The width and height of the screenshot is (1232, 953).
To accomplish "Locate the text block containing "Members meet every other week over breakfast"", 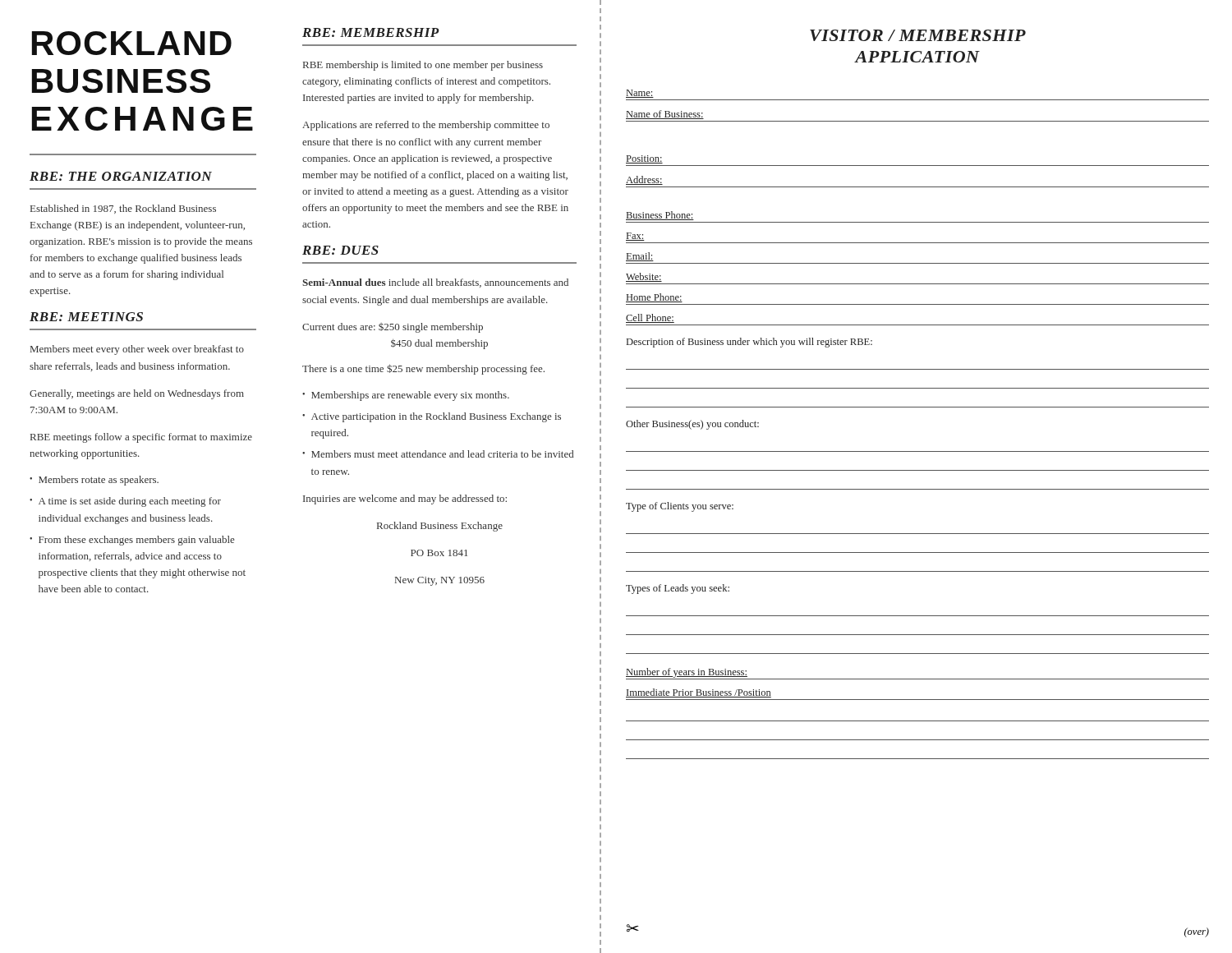I will coord(143,358).
